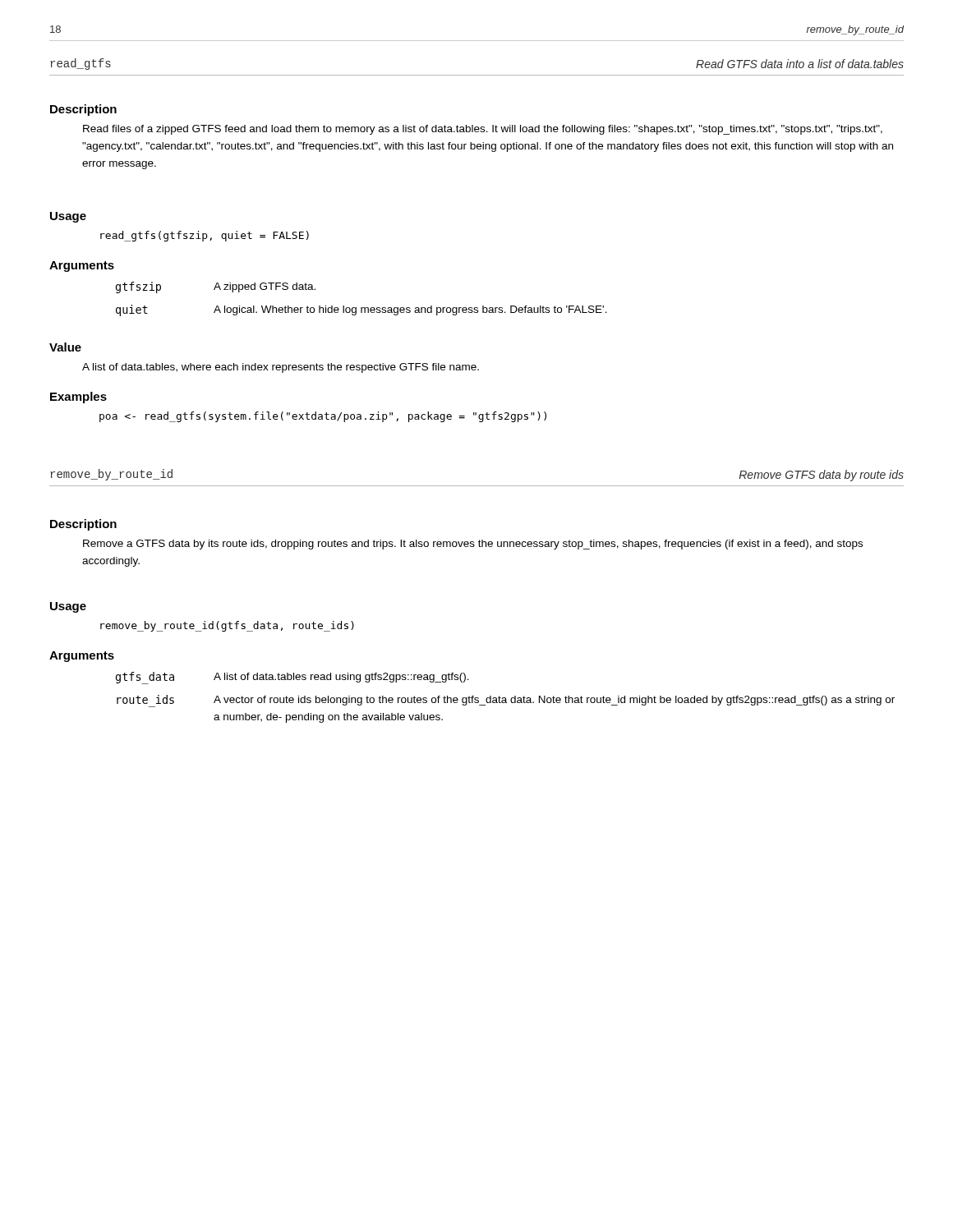Viewport: 953px width, 1232px height.
Task: Select the text block that says "Read files of a zipped GTFS"
Action: coord(488,146)
